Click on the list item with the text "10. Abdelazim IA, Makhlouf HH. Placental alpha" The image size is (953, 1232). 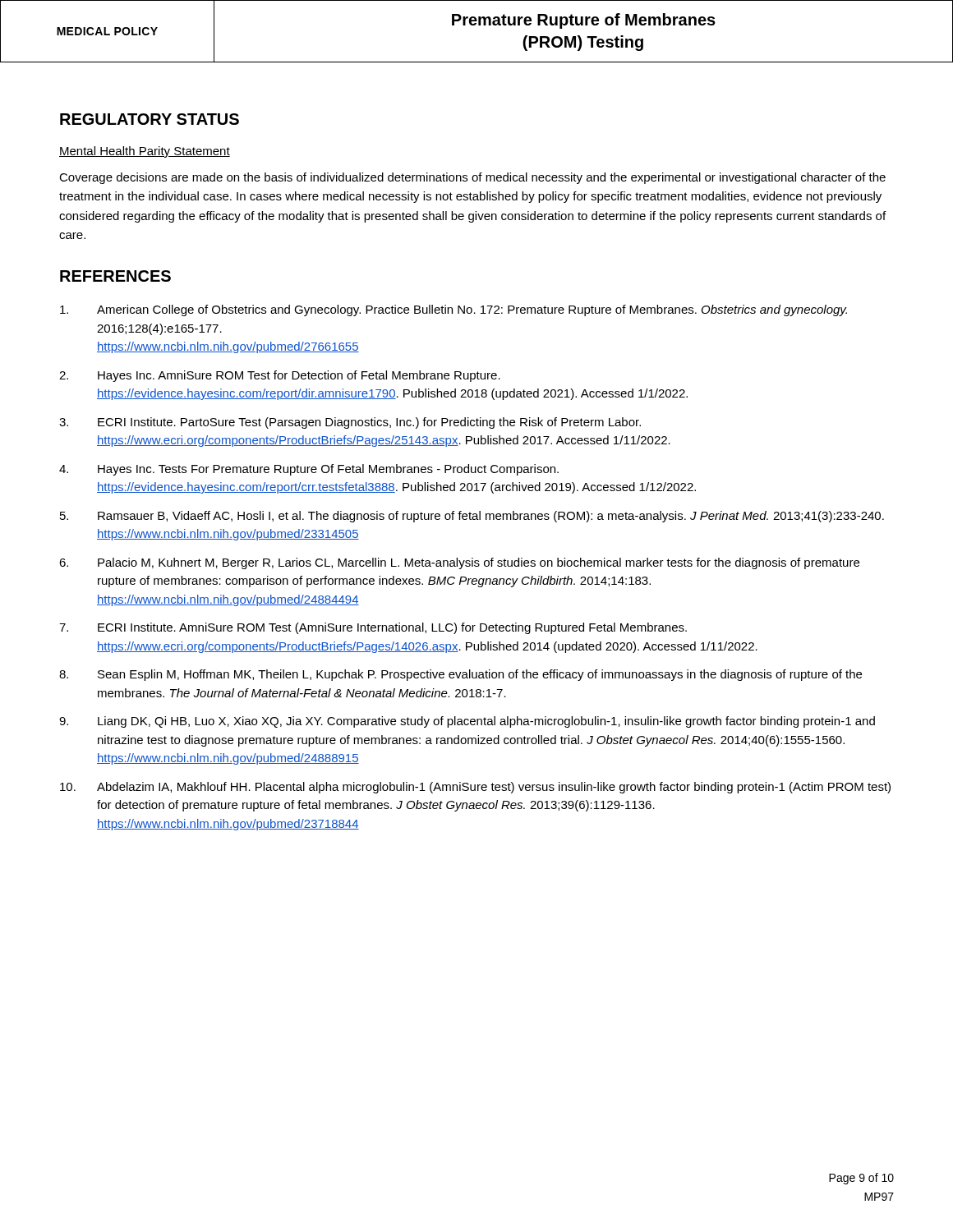[x=476, y=805]
